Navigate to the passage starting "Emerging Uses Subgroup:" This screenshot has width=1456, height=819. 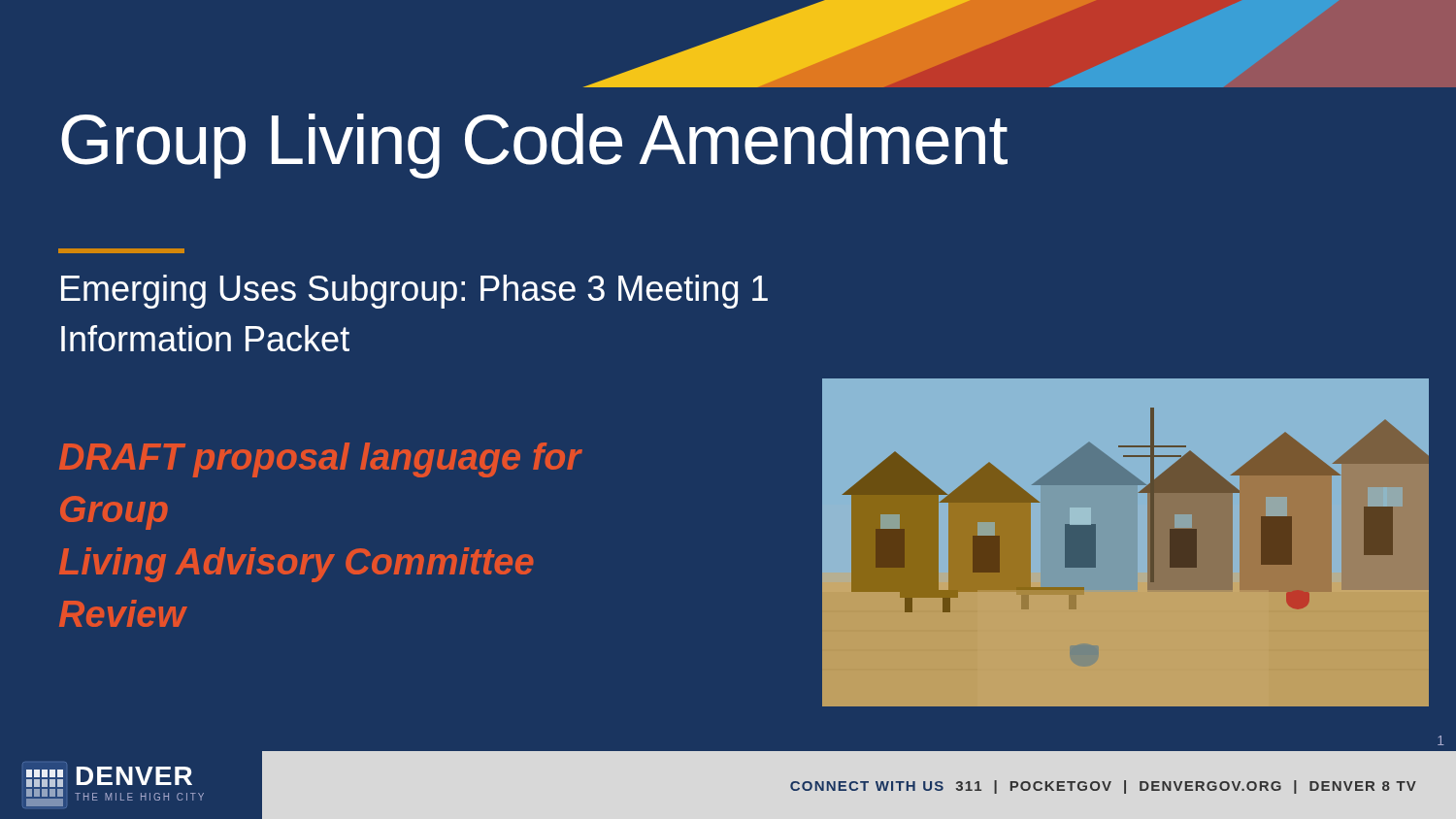414,314
